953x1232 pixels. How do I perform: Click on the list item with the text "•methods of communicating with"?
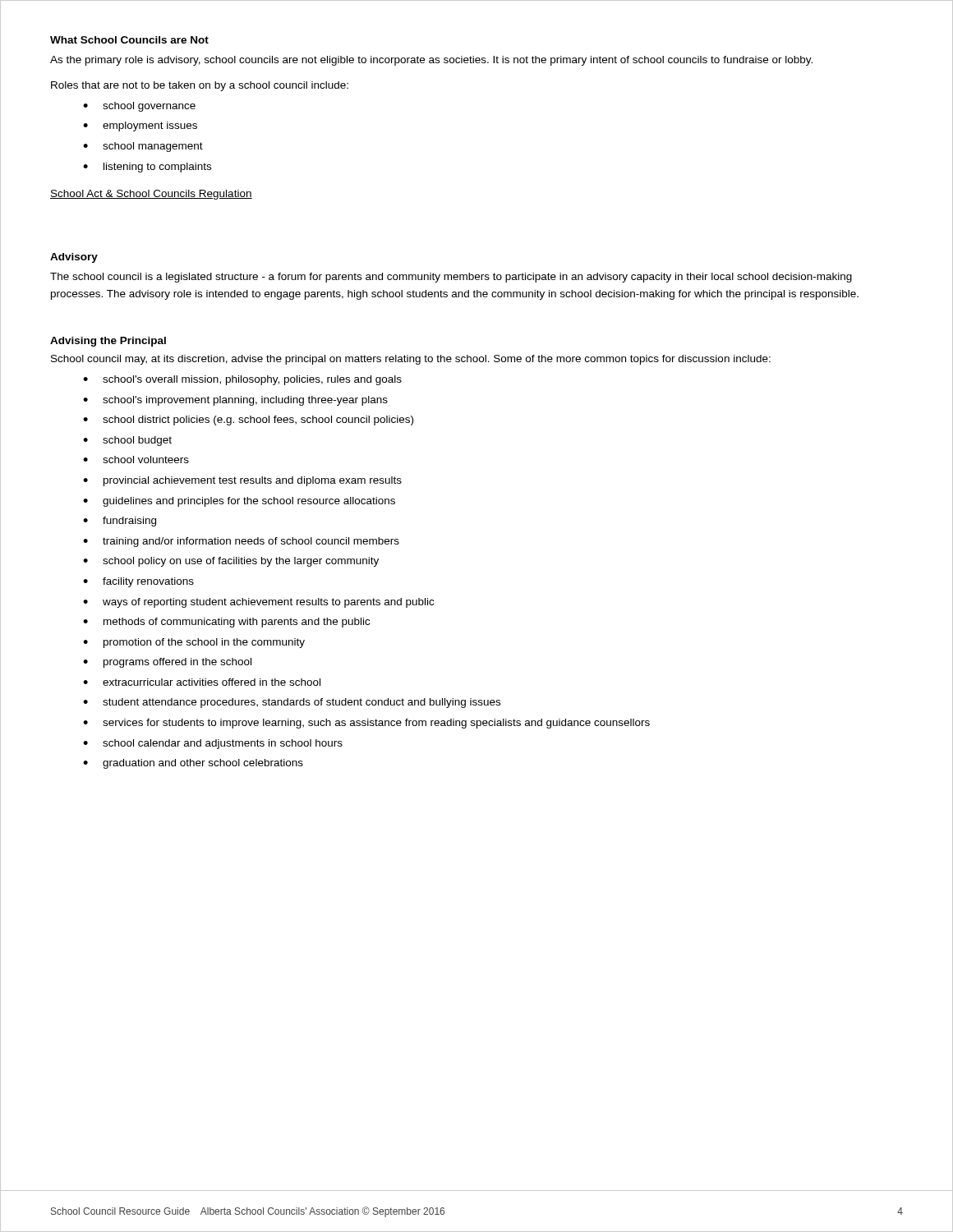(x=227, y=623)
